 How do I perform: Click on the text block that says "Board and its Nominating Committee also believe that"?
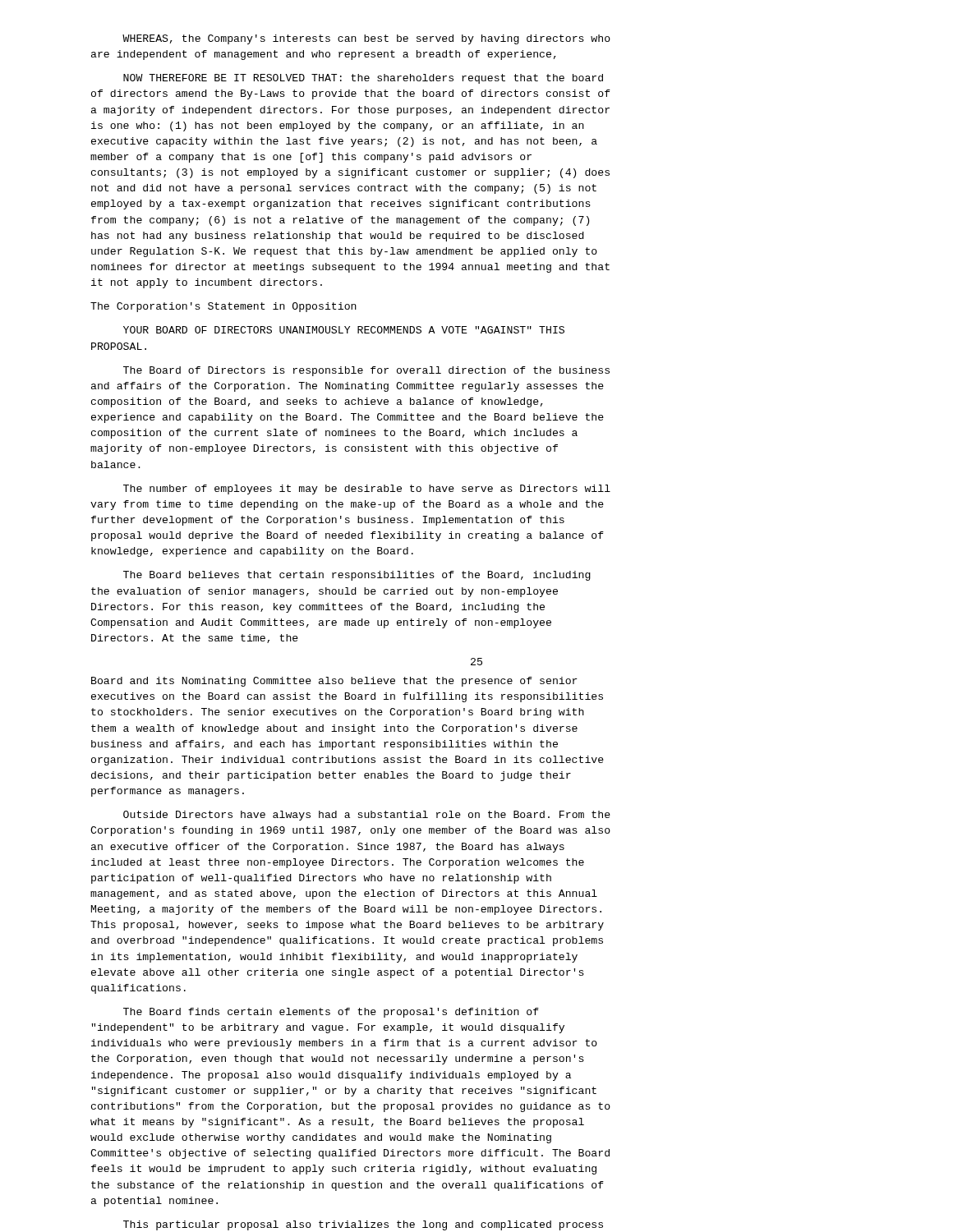point(347,736)
